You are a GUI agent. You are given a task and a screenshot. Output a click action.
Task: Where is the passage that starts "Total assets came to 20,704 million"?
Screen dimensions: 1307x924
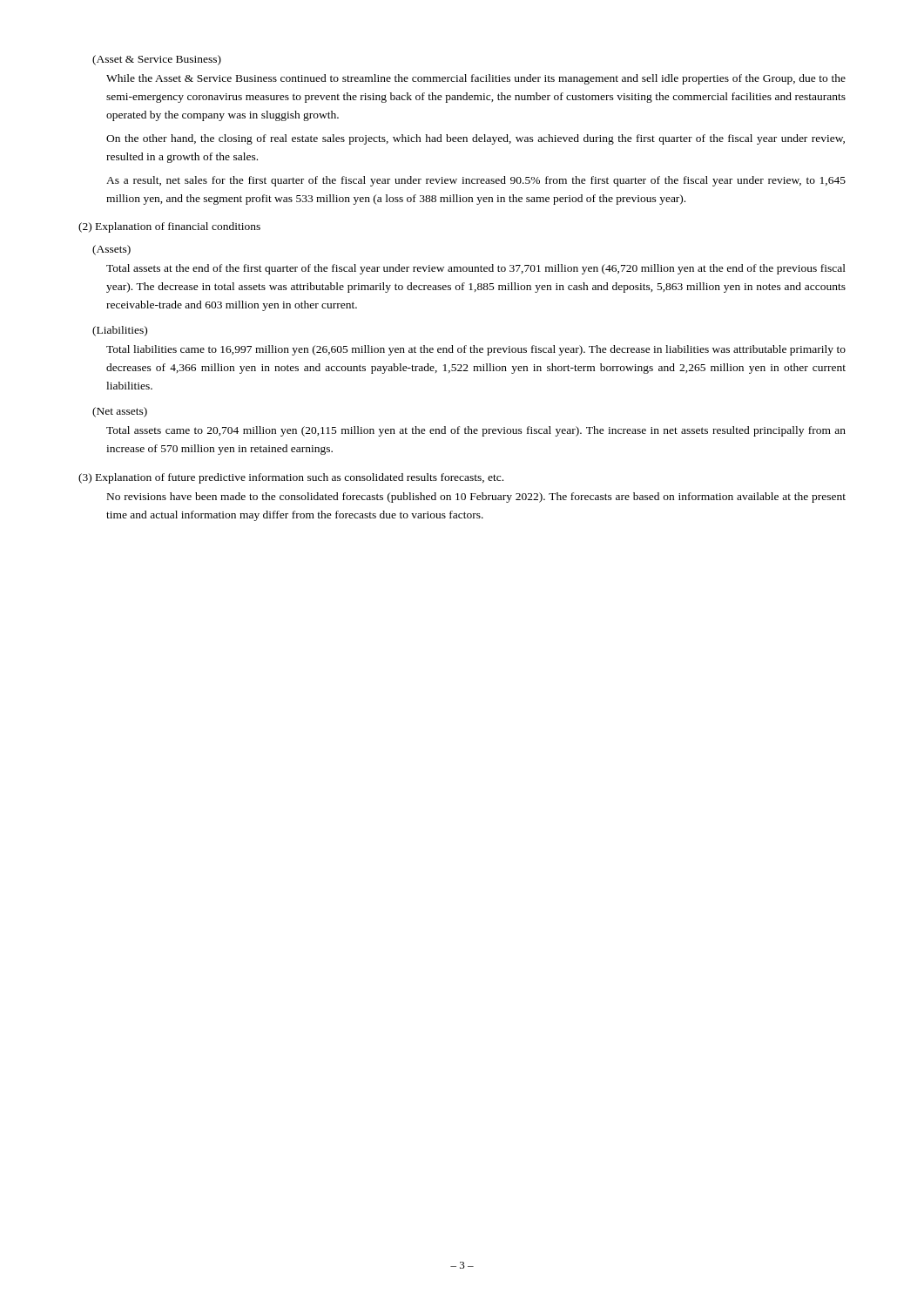(476, 439)
